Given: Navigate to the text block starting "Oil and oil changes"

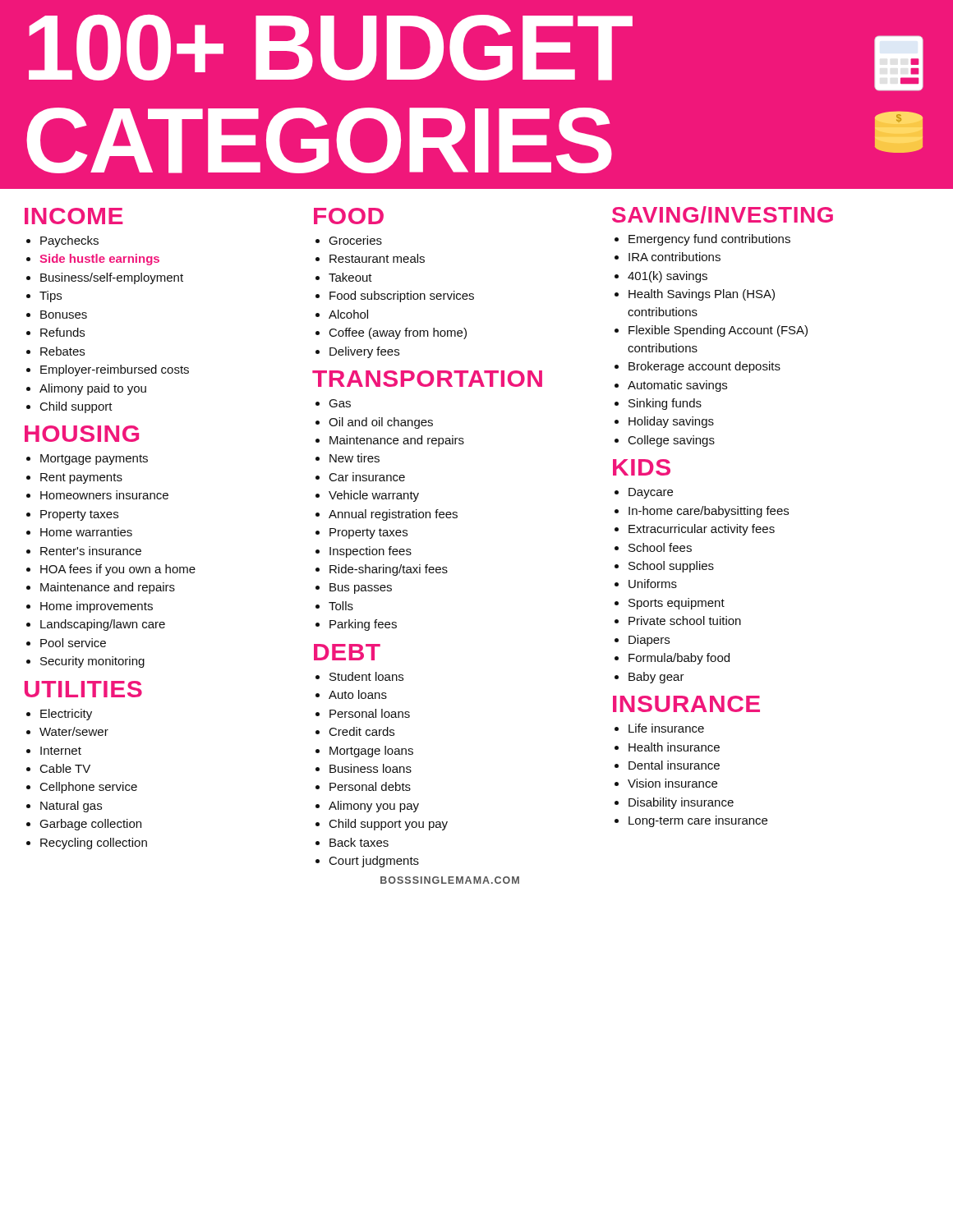Looking at the screenshot, I should (x=381, y=421).
